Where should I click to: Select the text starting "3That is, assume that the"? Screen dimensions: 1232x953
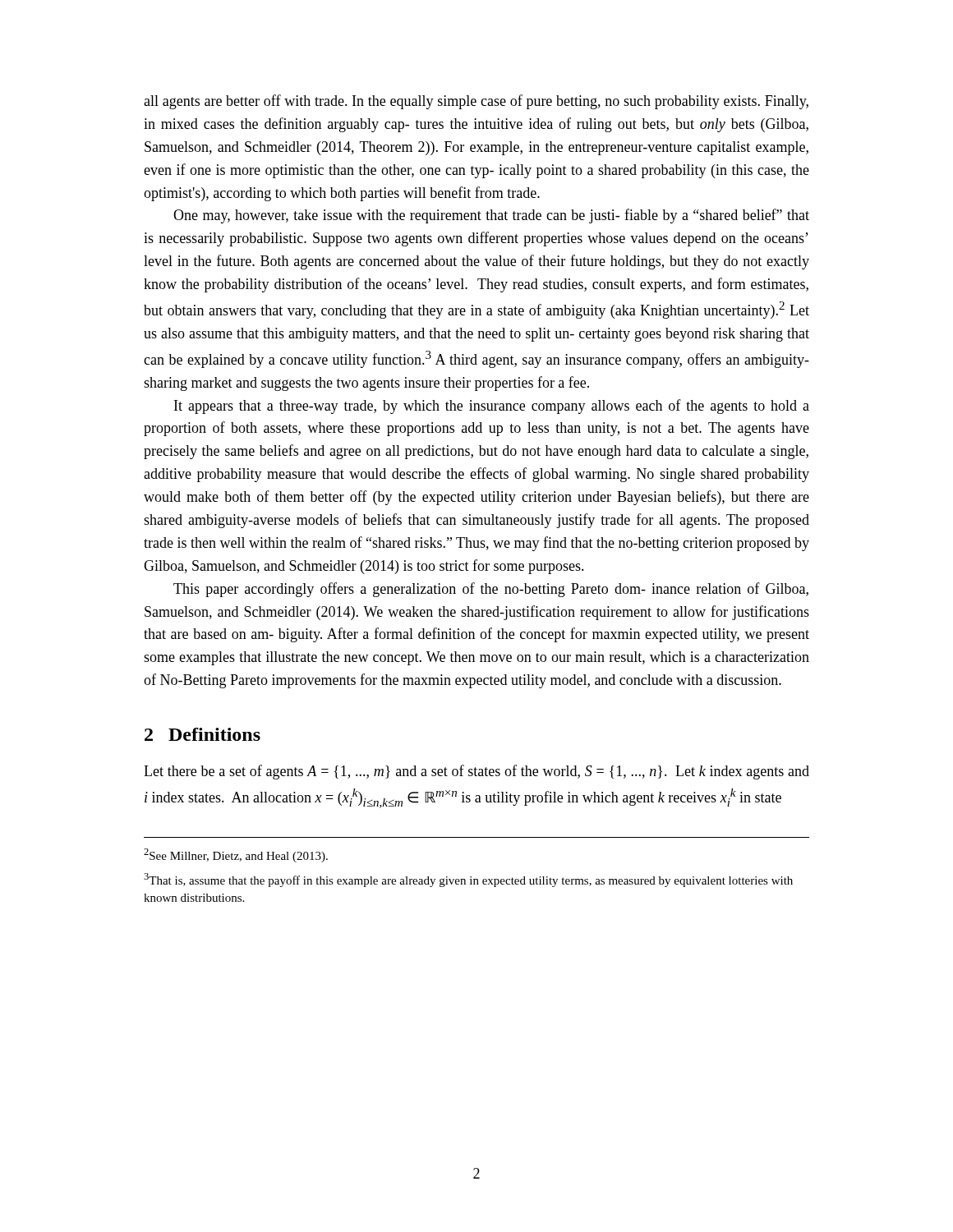click(x=468, y=887)
